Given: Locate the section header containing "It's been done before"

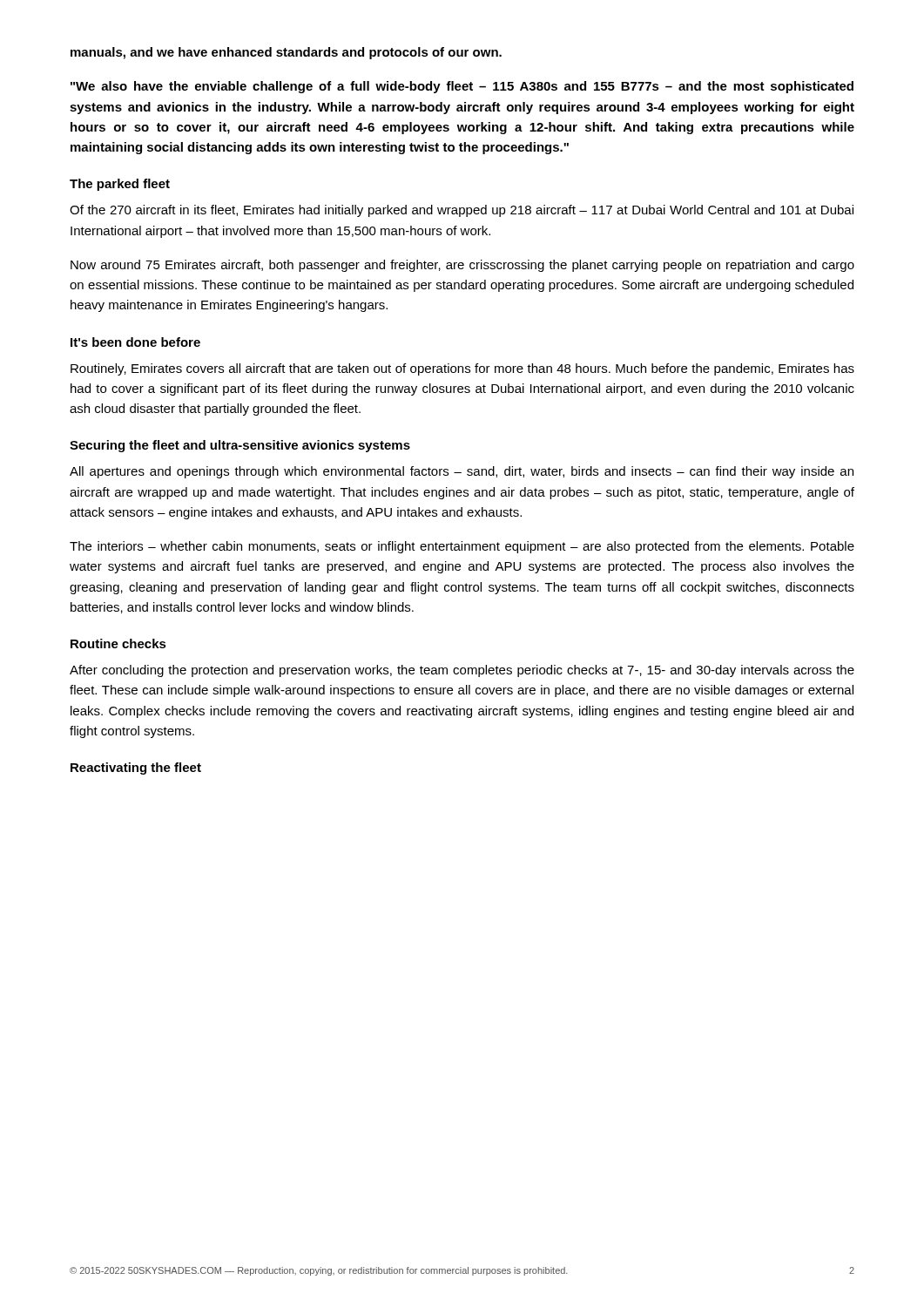Looking at the screenshot, I should [135, 342].
